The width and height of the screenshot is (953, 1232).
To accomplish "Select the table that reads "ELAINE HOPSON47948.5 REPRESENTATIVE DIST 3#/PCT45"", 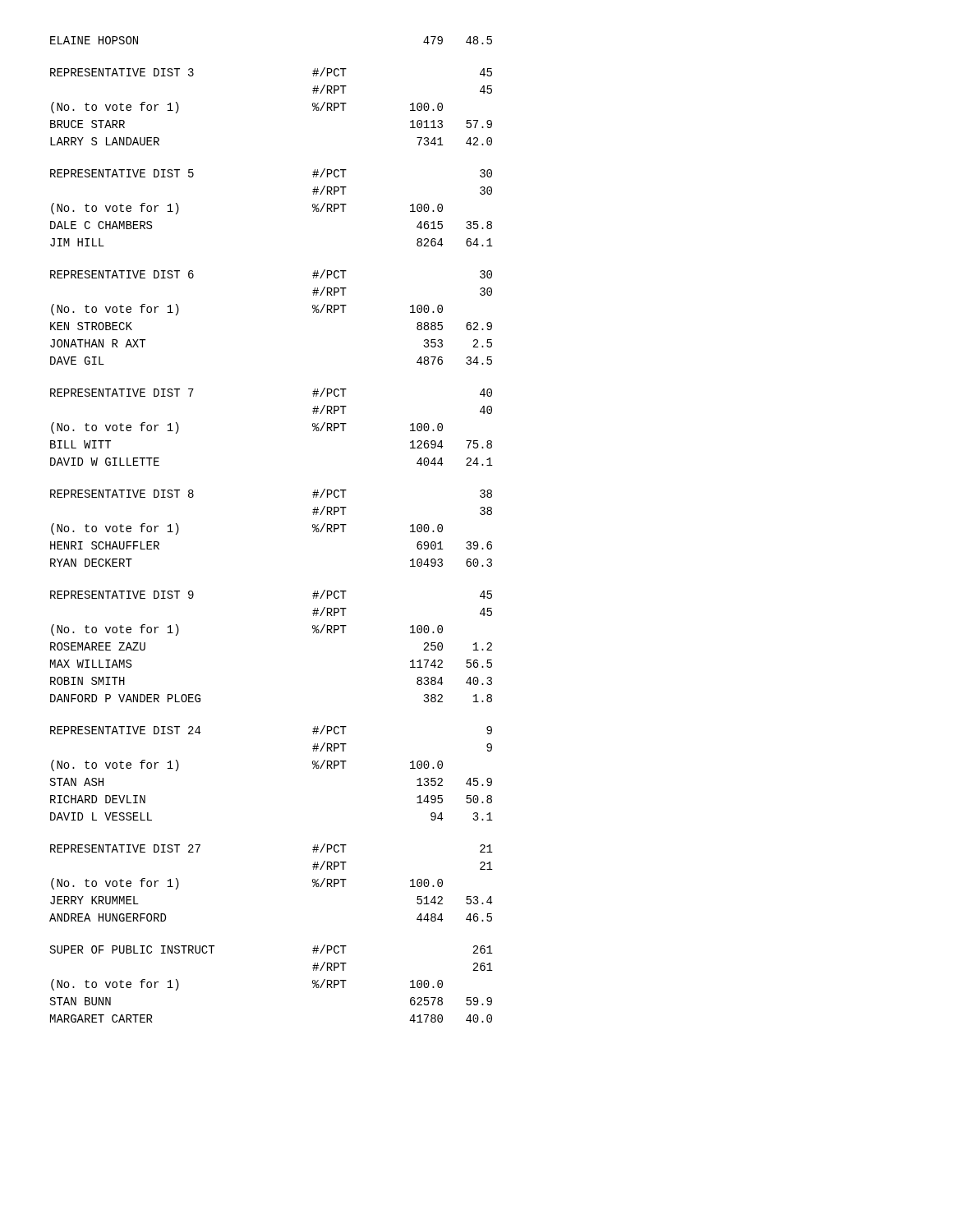I will click(476, 531).
